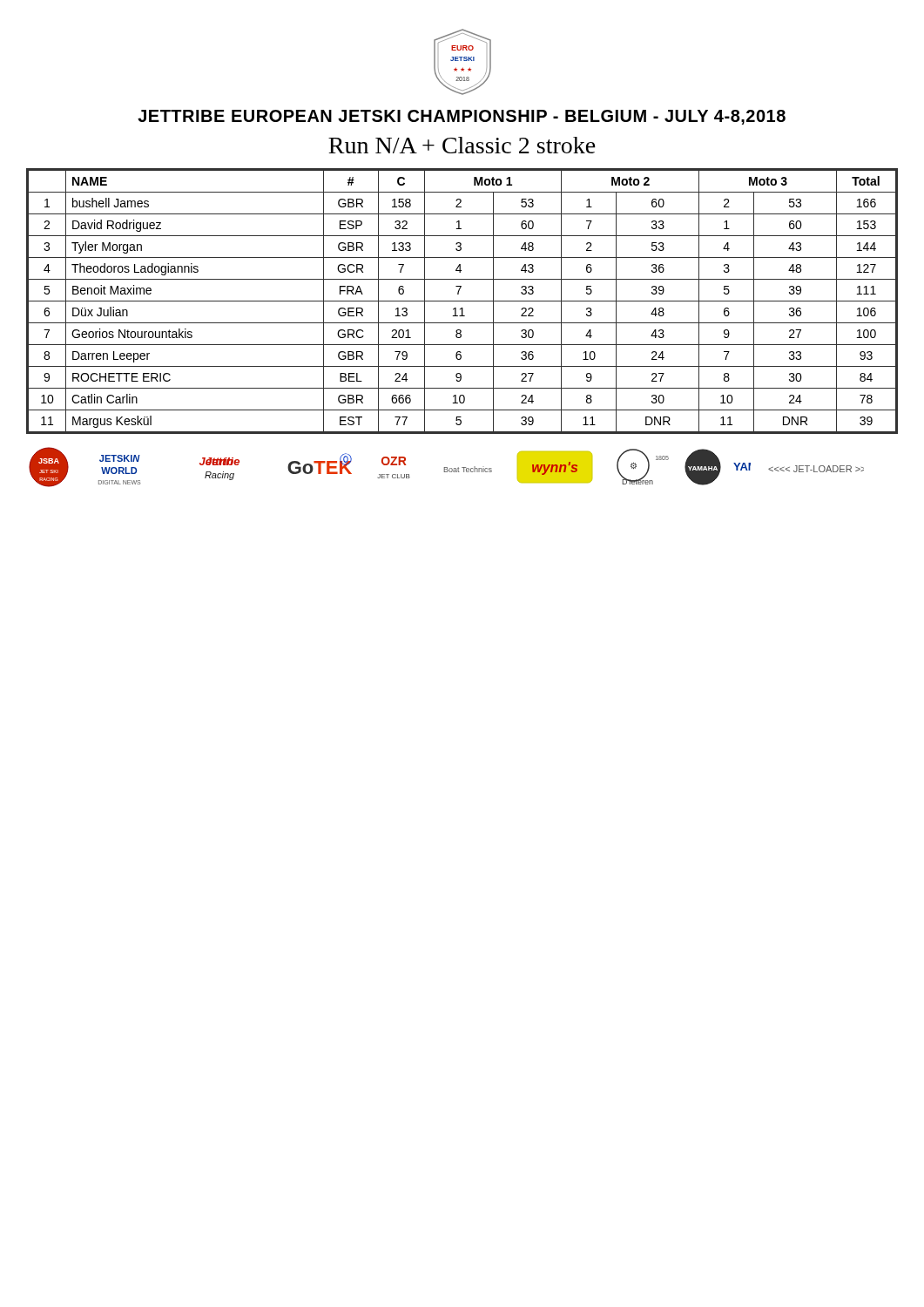
Task: Click the section header that begins "Run N/A +"
Action: (x=462, y=145)
